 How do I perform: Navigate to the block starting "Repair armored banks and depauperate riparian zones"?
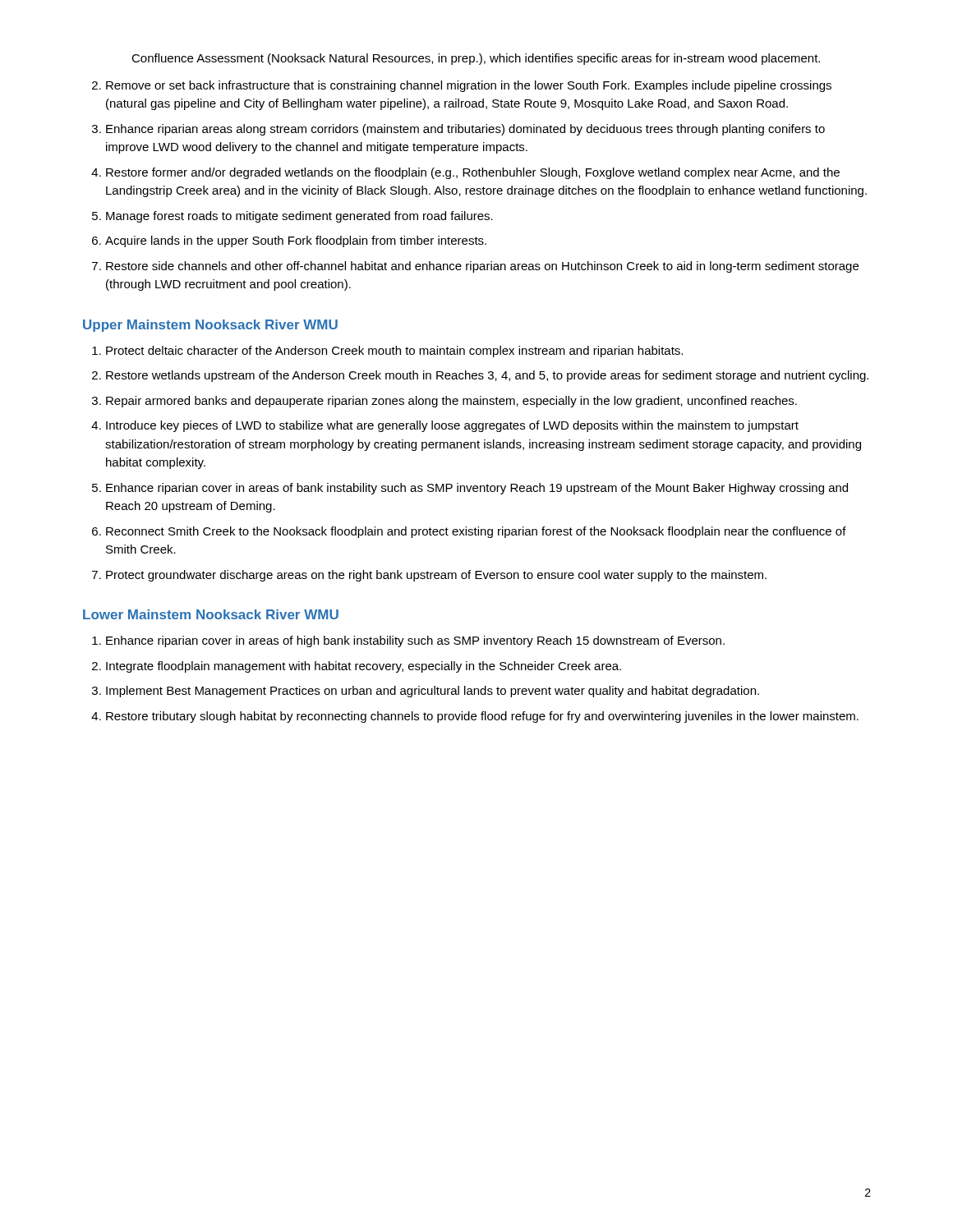(488, 401)
